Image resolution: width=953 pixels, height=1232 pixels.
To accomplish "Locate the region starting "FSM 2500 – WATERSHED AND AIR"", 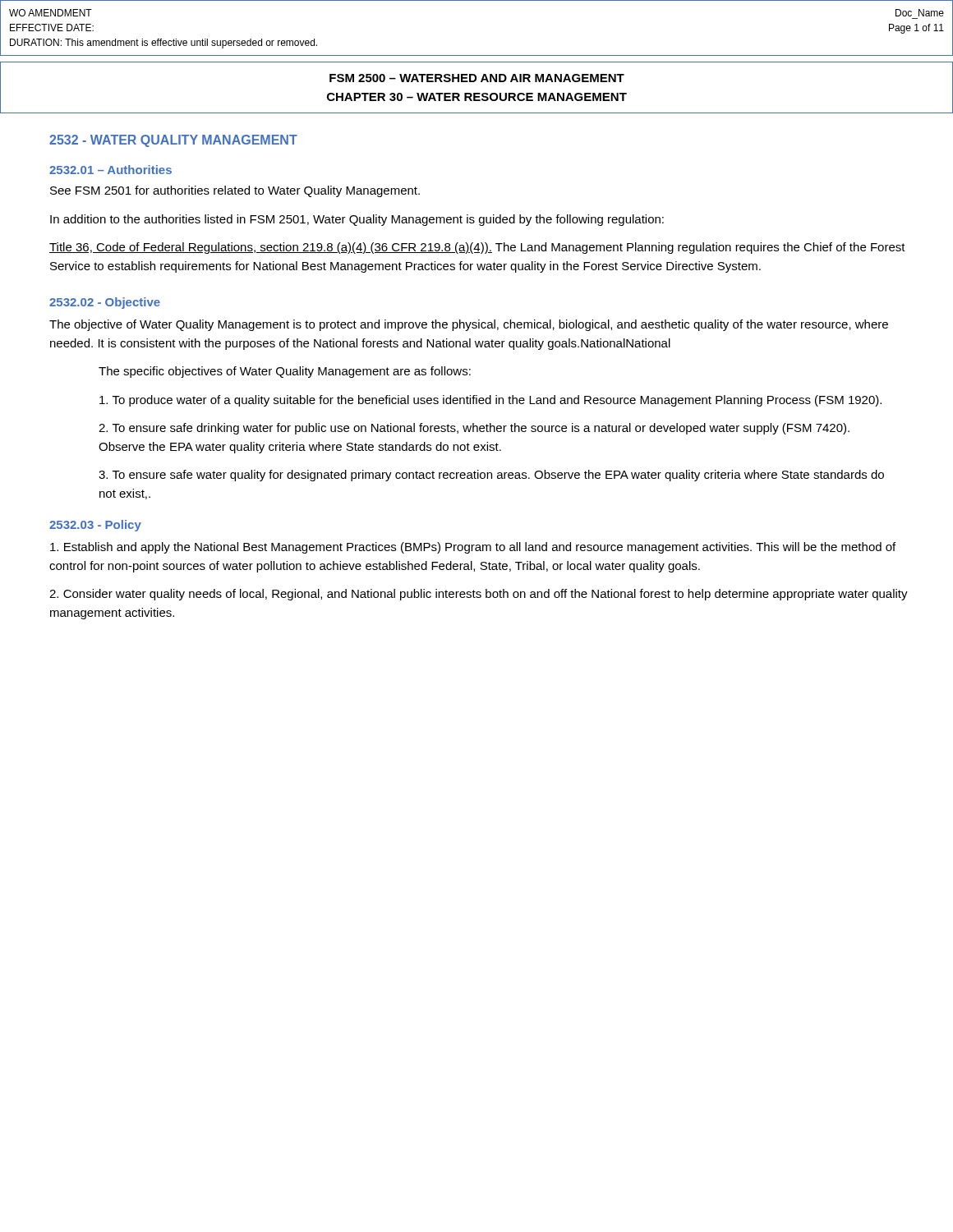I will click(x=476, y=87).
